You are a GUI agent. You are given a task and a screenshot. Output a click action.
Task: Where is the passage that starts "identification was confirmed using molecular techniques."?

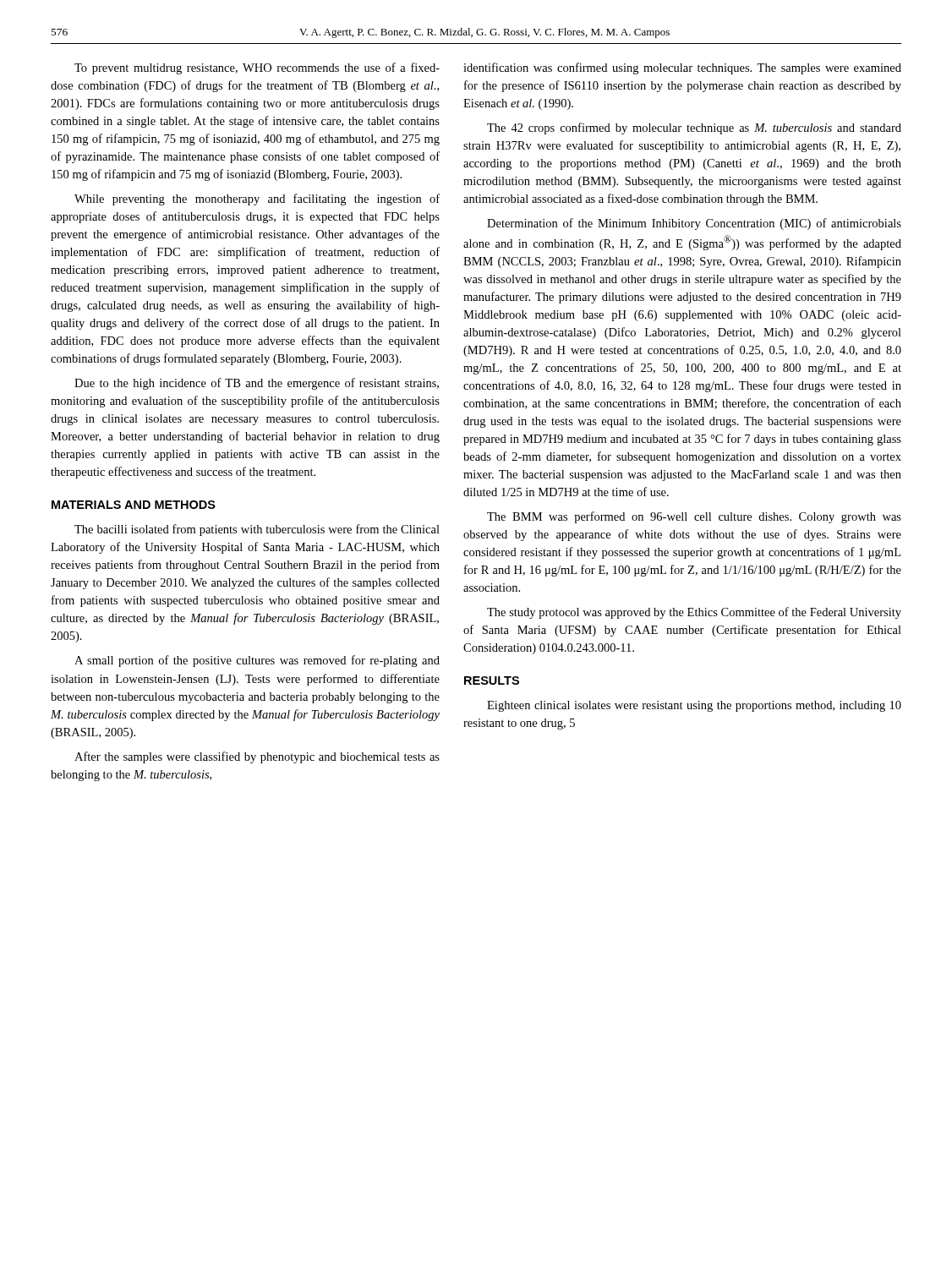[682, 86]
